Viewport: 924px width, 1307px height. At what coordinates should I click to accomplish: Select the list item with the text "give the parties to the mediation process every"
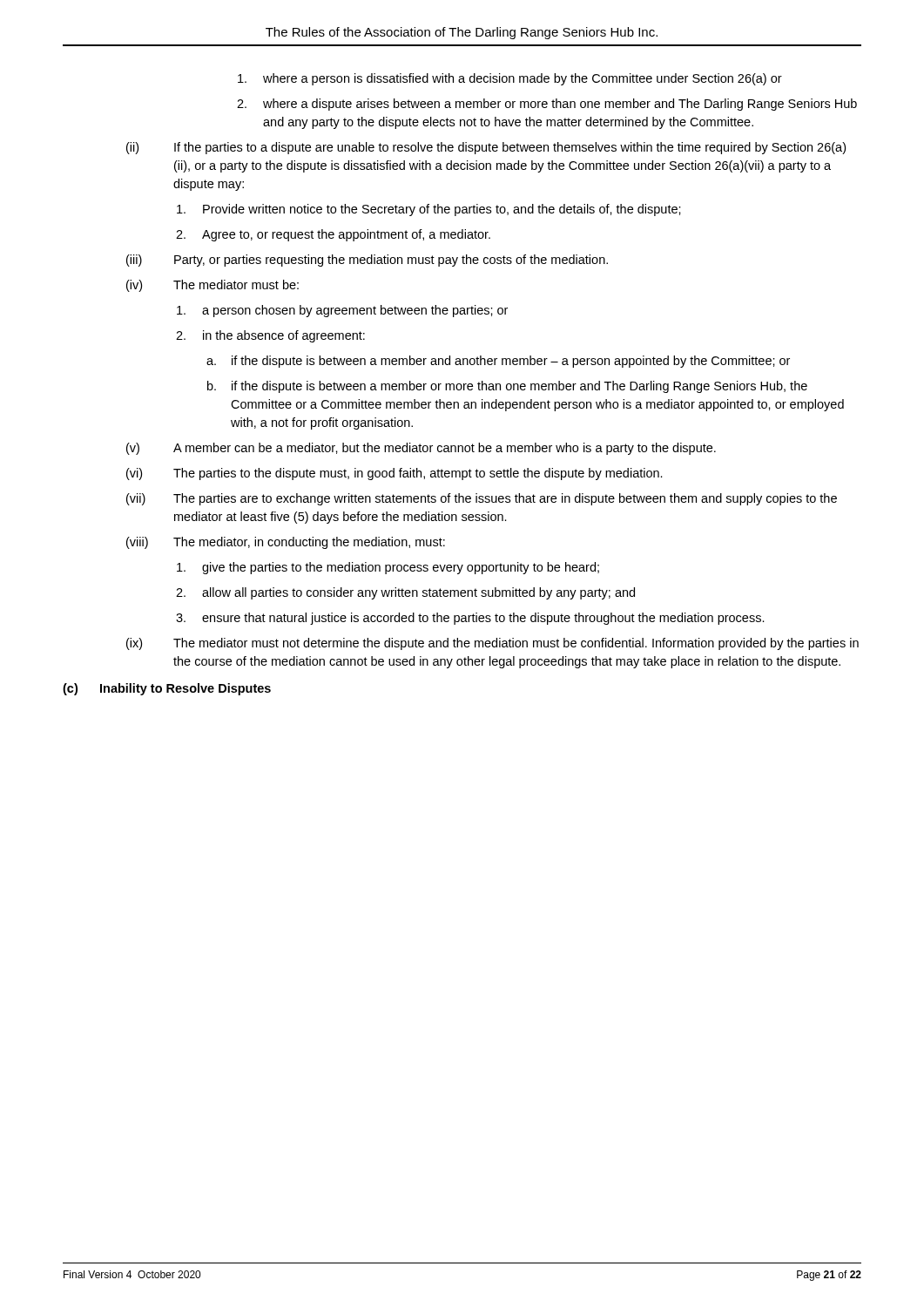coord(519,568)
